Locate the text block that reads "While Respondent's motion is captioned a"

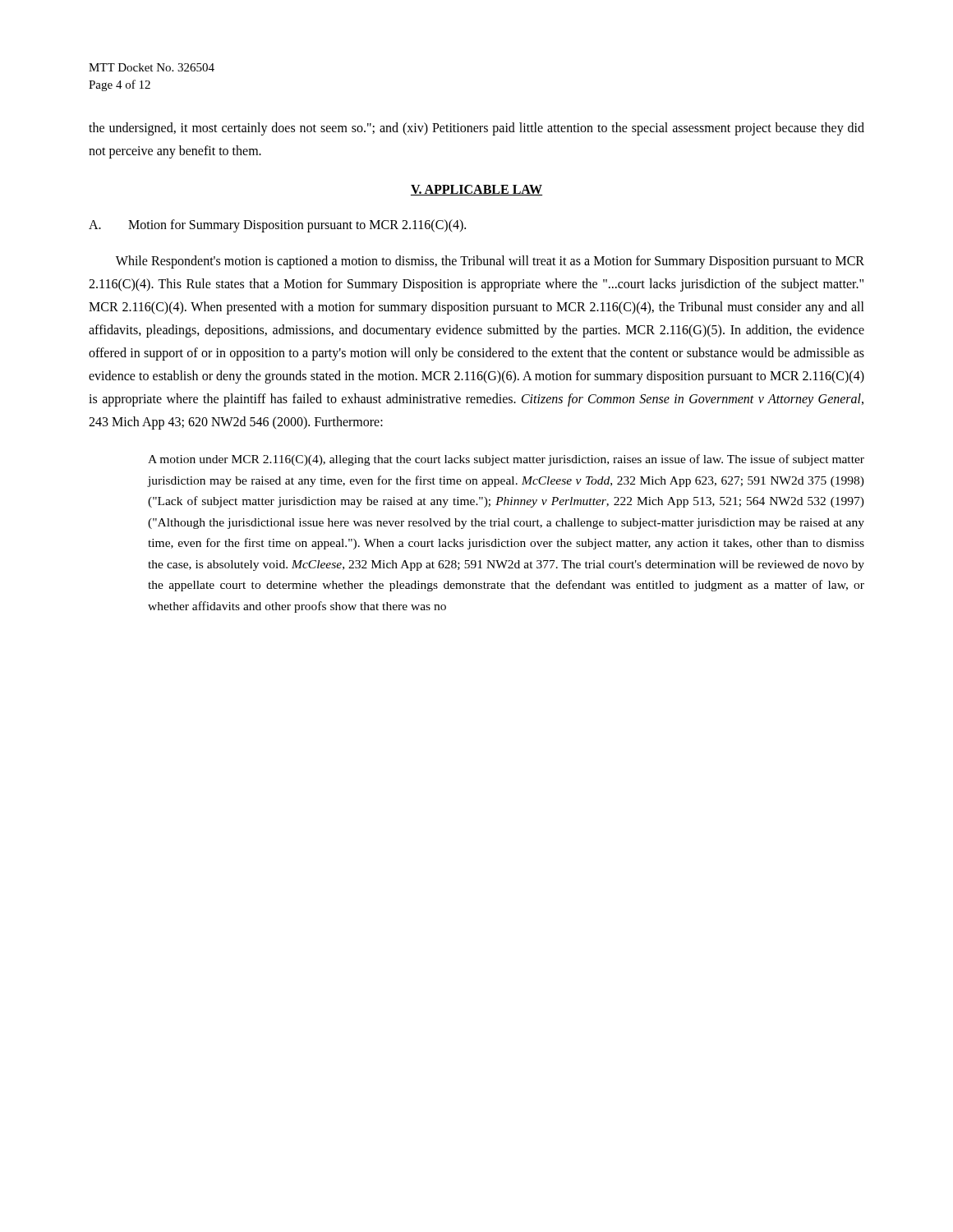coord(476,341)
